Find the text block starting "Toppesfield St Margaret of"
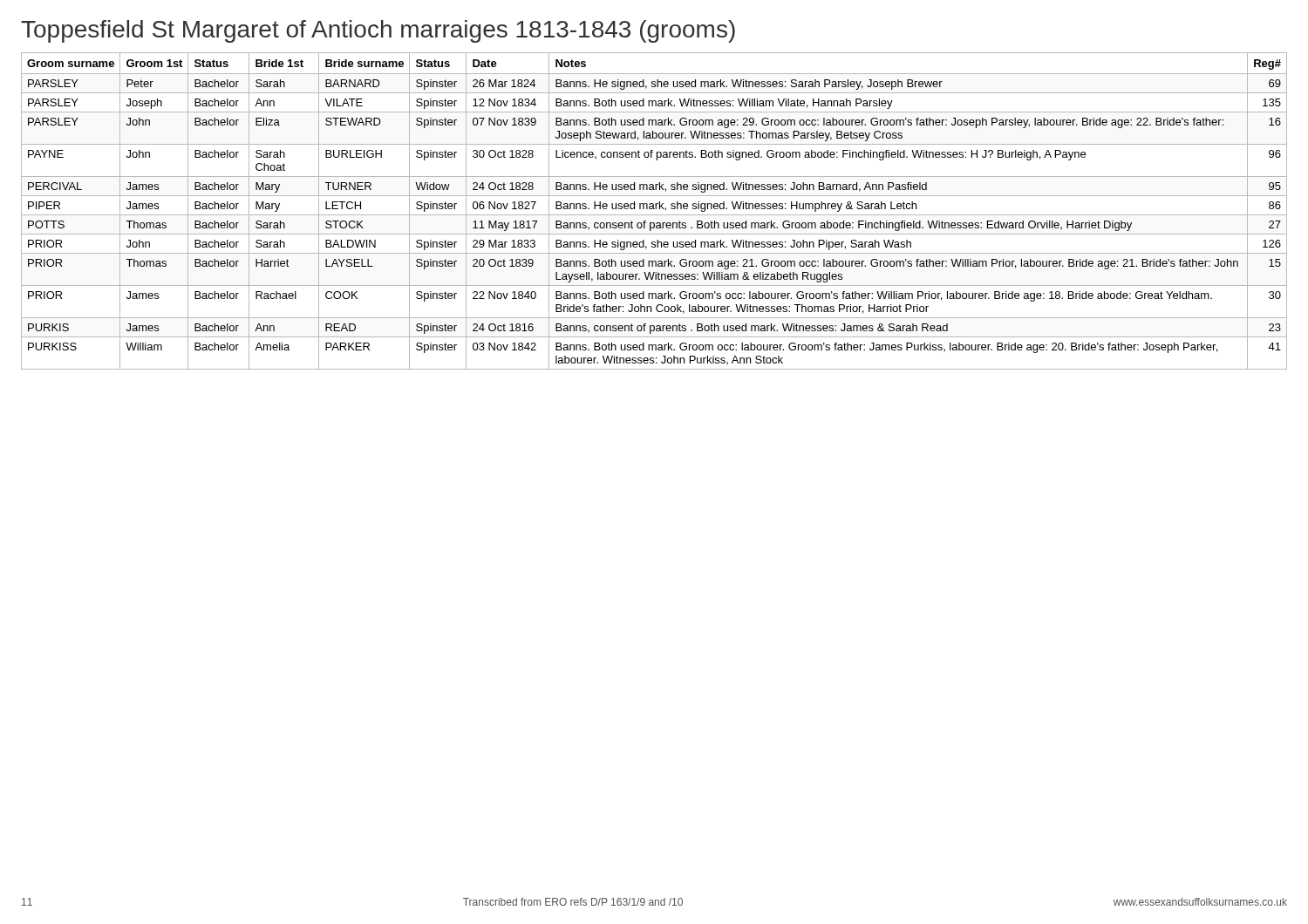This screenshot has width=1308, height=924. click(379, 29)
